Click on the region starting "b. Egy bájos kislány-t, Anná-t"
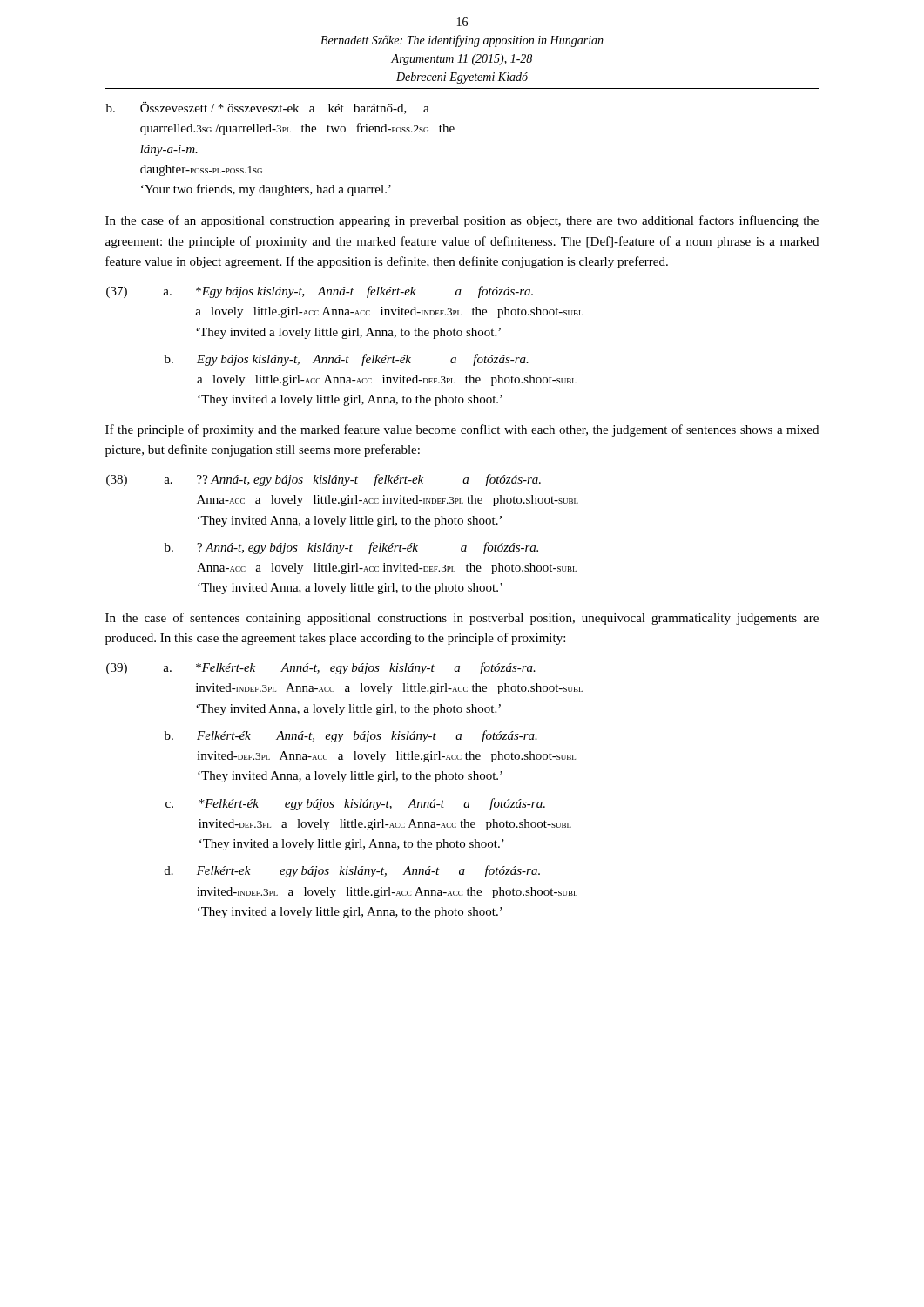Screen dimensions: 1307x924 pos(462,380)
